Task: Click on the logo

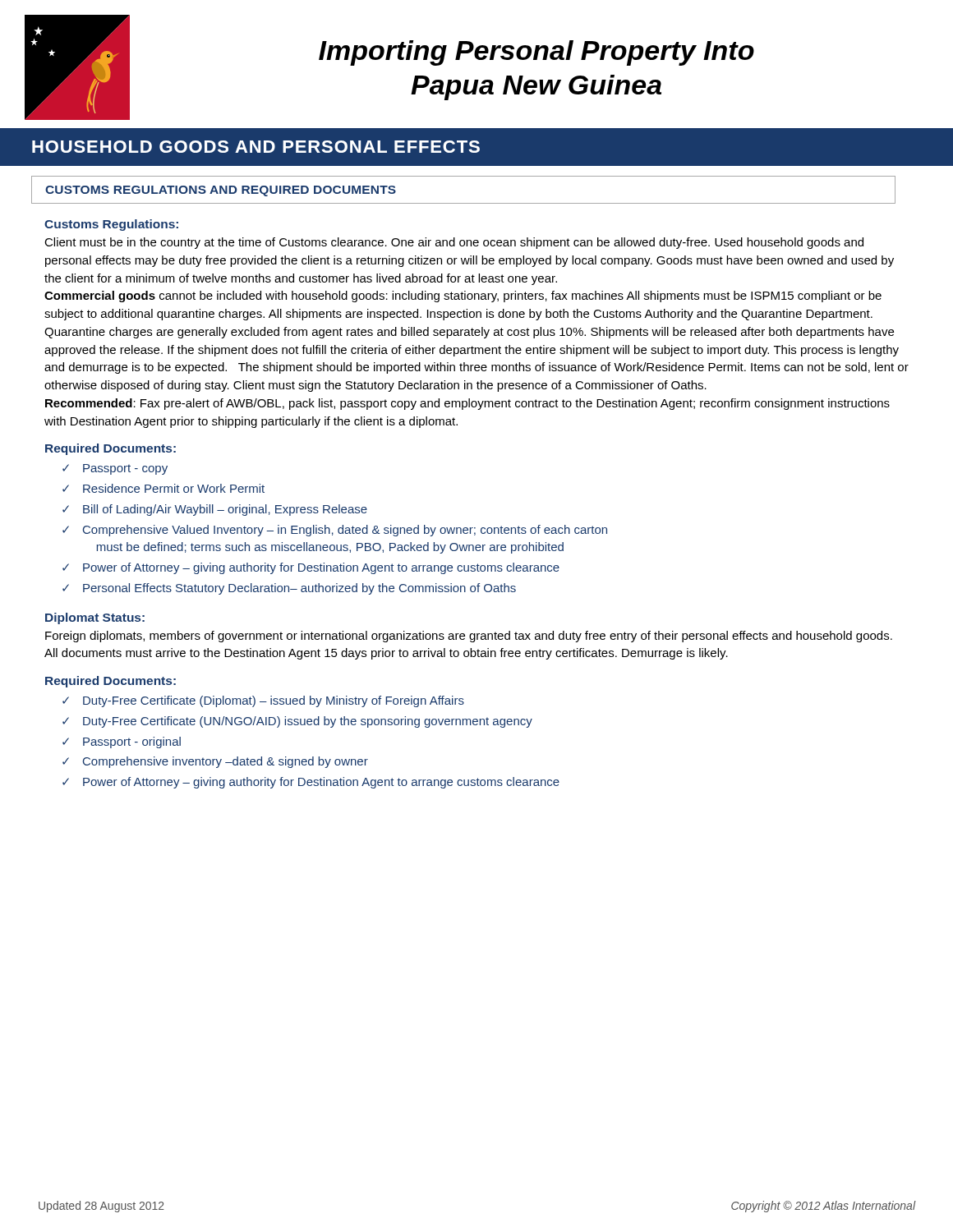Action: [77, 67]
